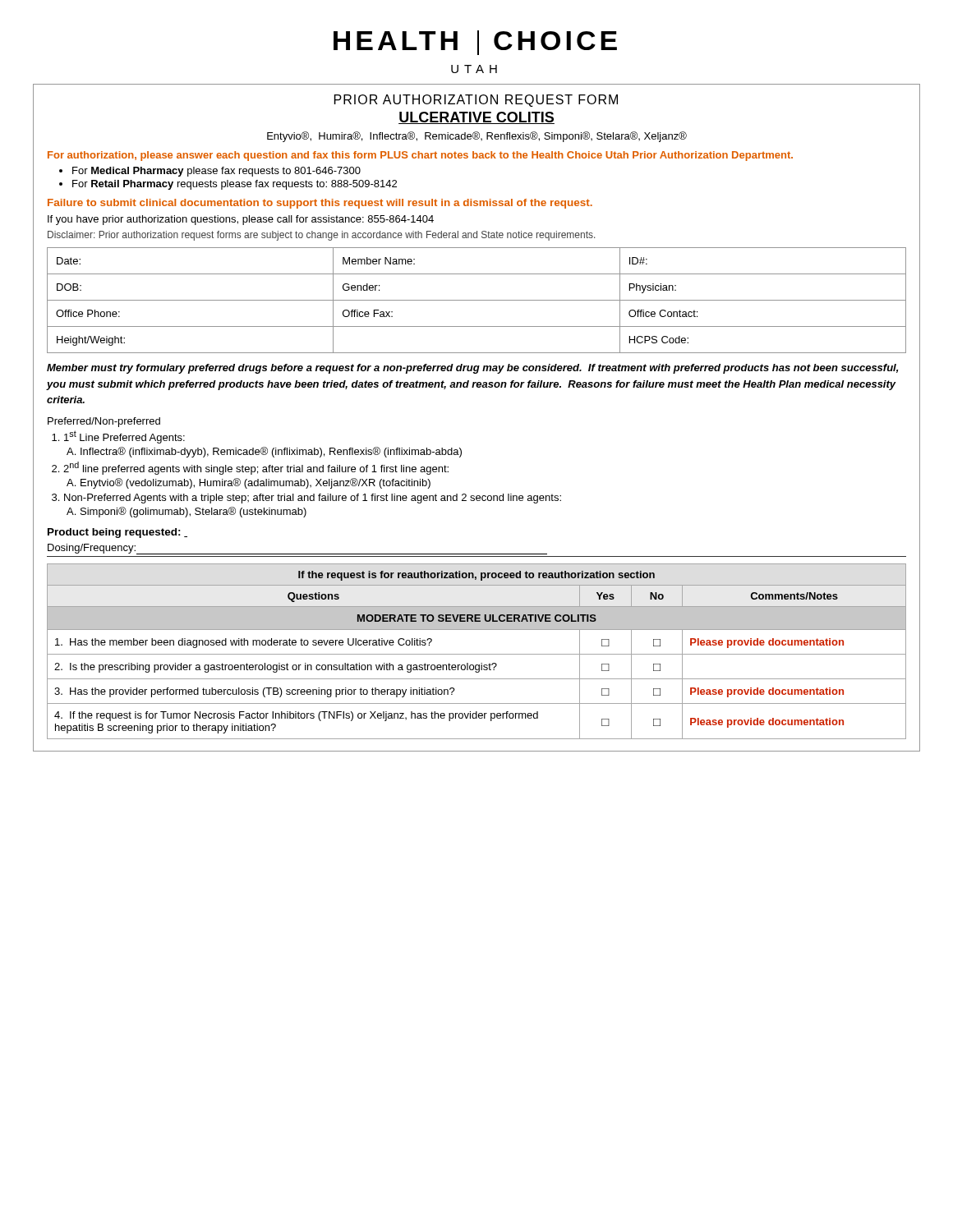Click on the text block containing "Member must try formulary preferred drugs before a"
Image resolution: width=953 pixels, height=1232 pixels.
pos(473,384)
